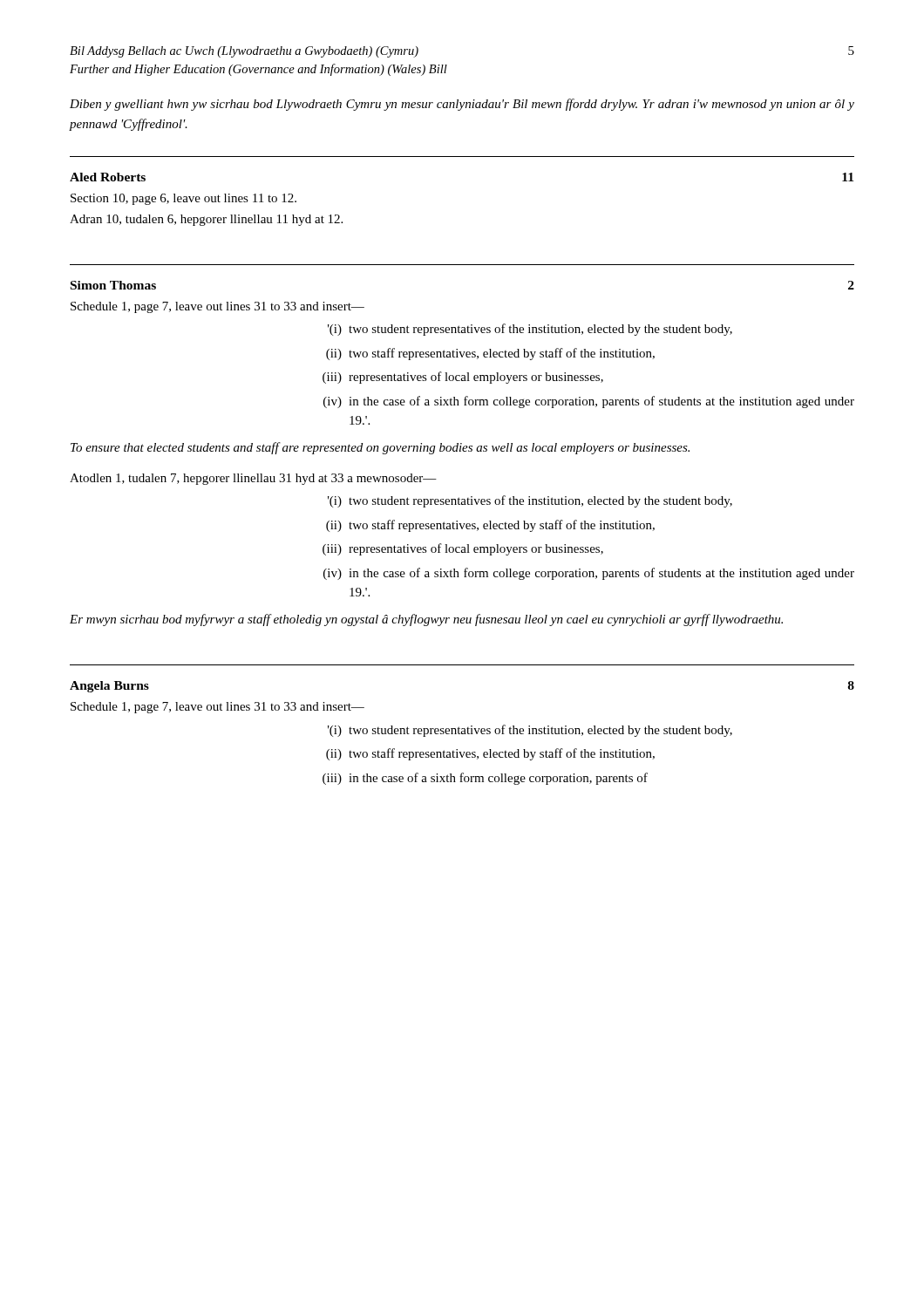Screen dimensions: 1308x924
Task: Find the text block that reads "Adran 10, tudalen"
Action: (x=207, y=219)
